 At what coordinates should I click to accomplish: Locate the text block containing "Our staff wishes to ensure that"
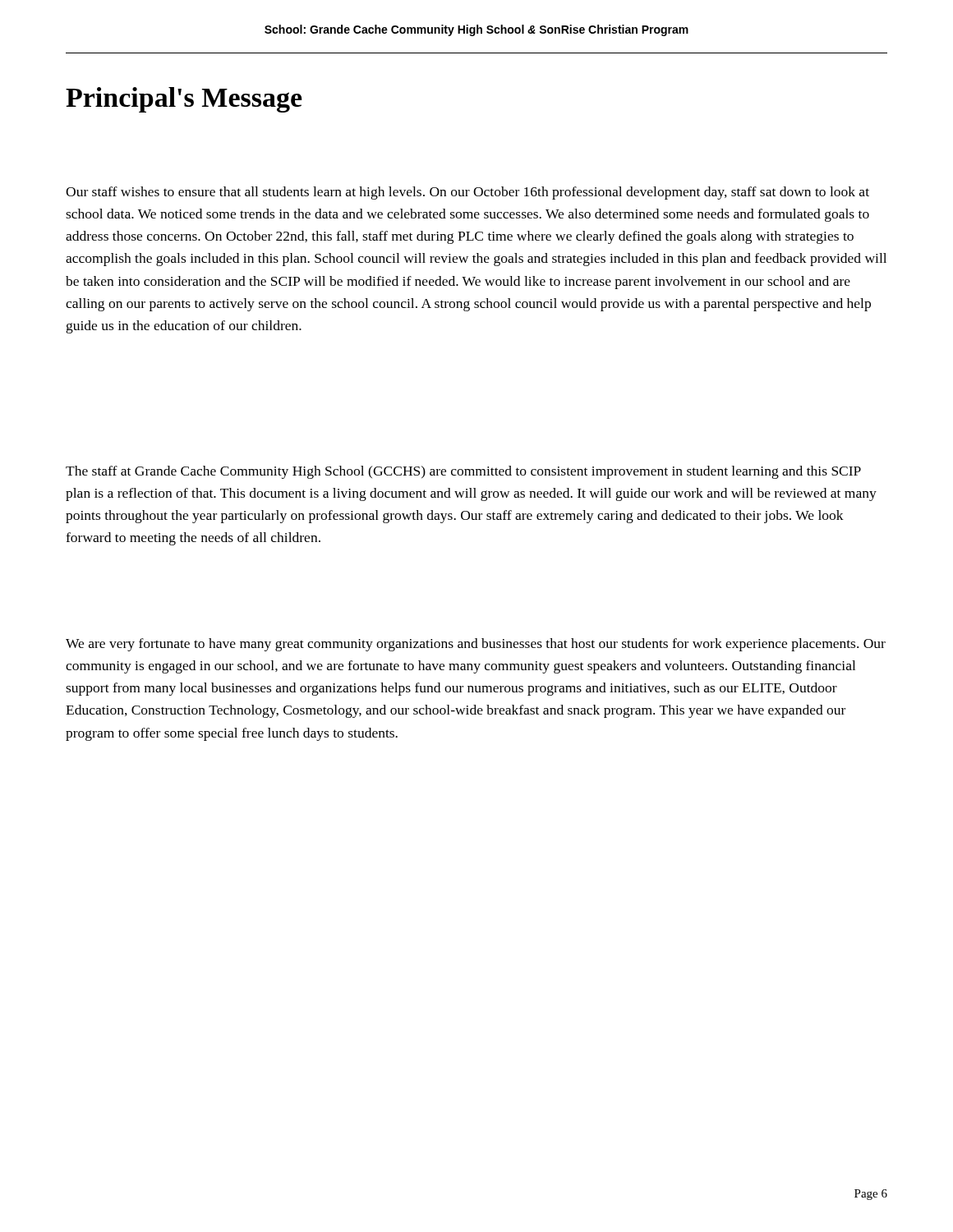(x=476, y=258)
